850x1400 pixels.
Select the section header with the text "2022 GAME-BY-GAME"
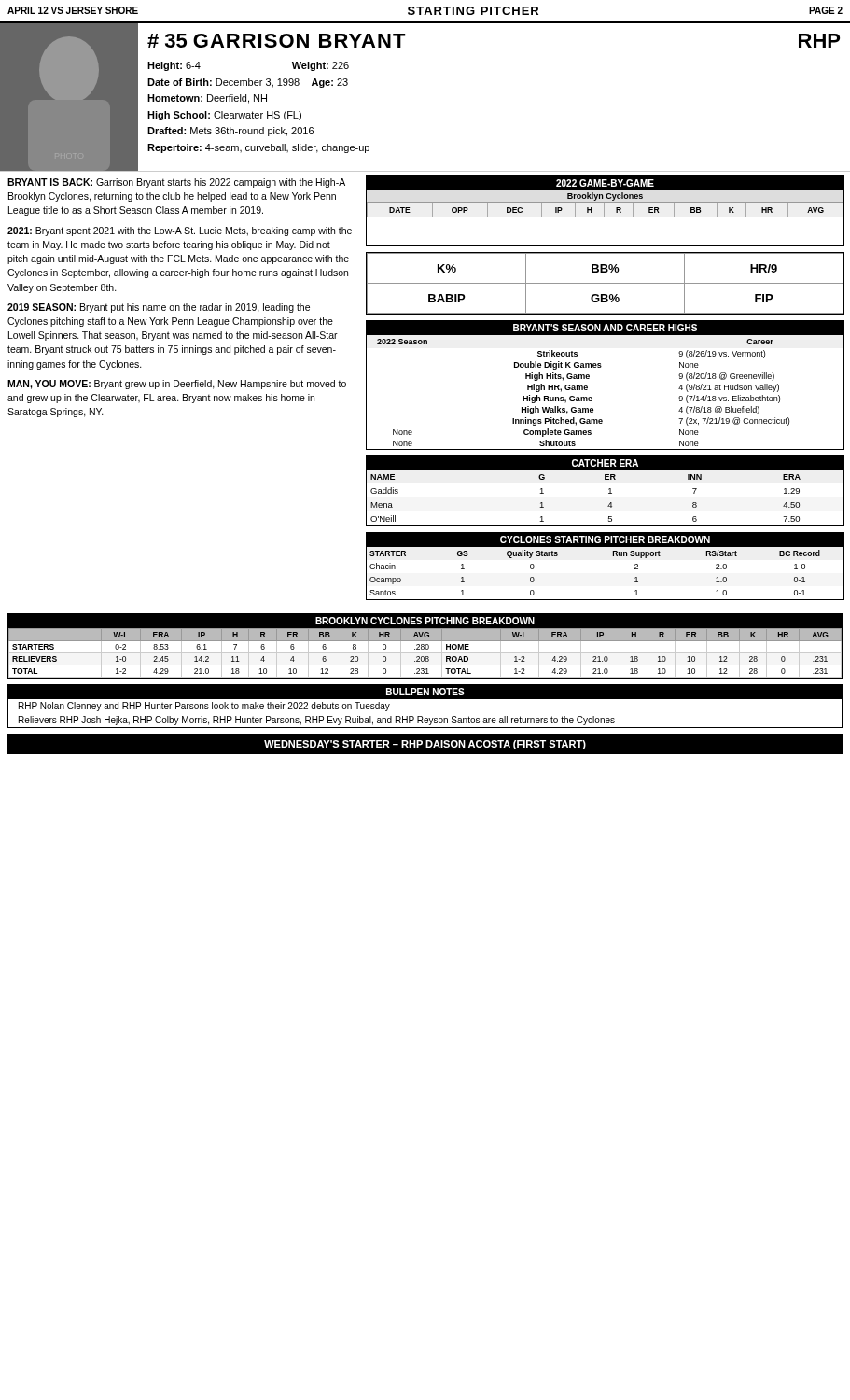605,183
